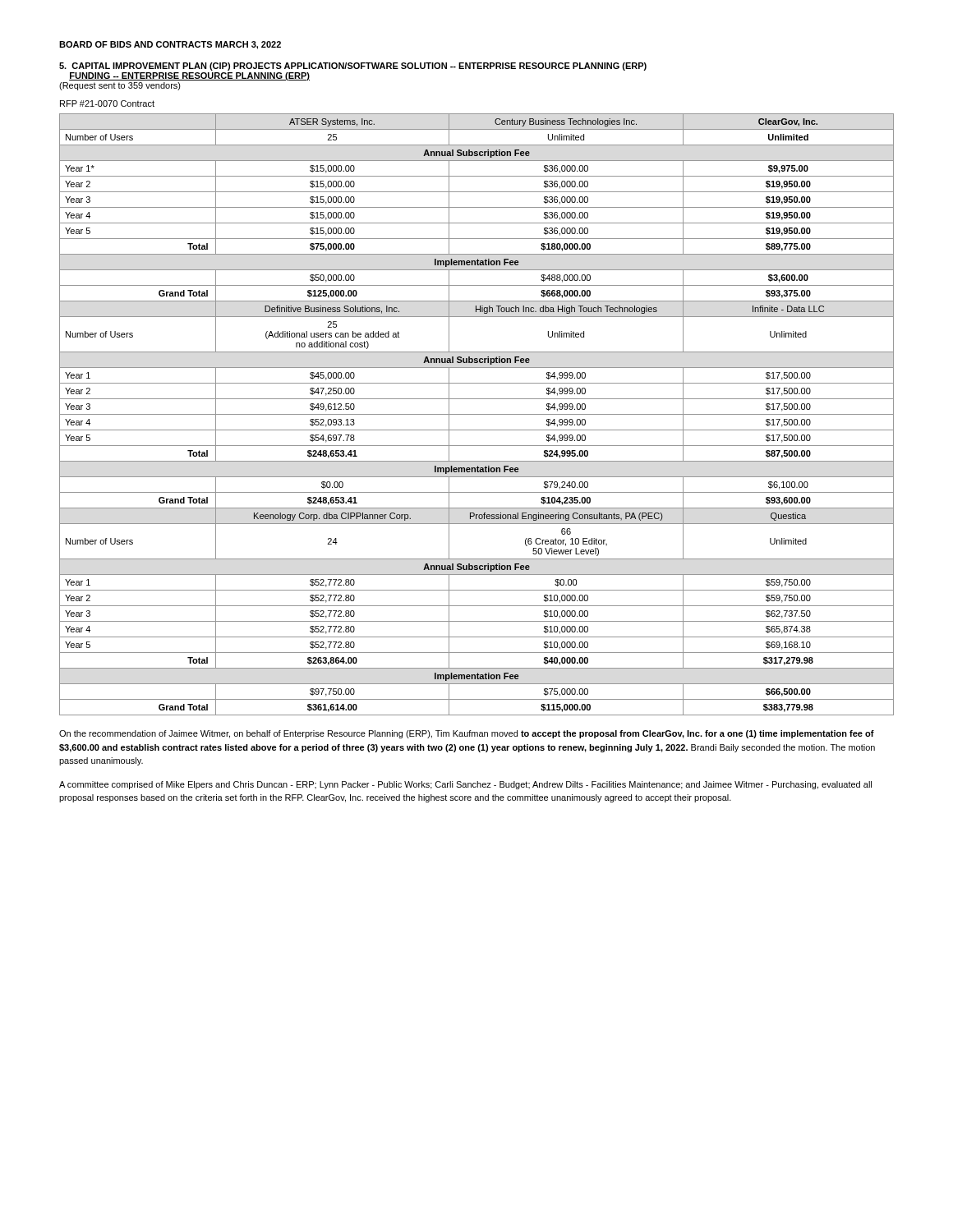953x1232 pixels.
Task: Select the text block with the text "On the recommendation of Jaimee Witmer,"
Action: pos(467,747)
